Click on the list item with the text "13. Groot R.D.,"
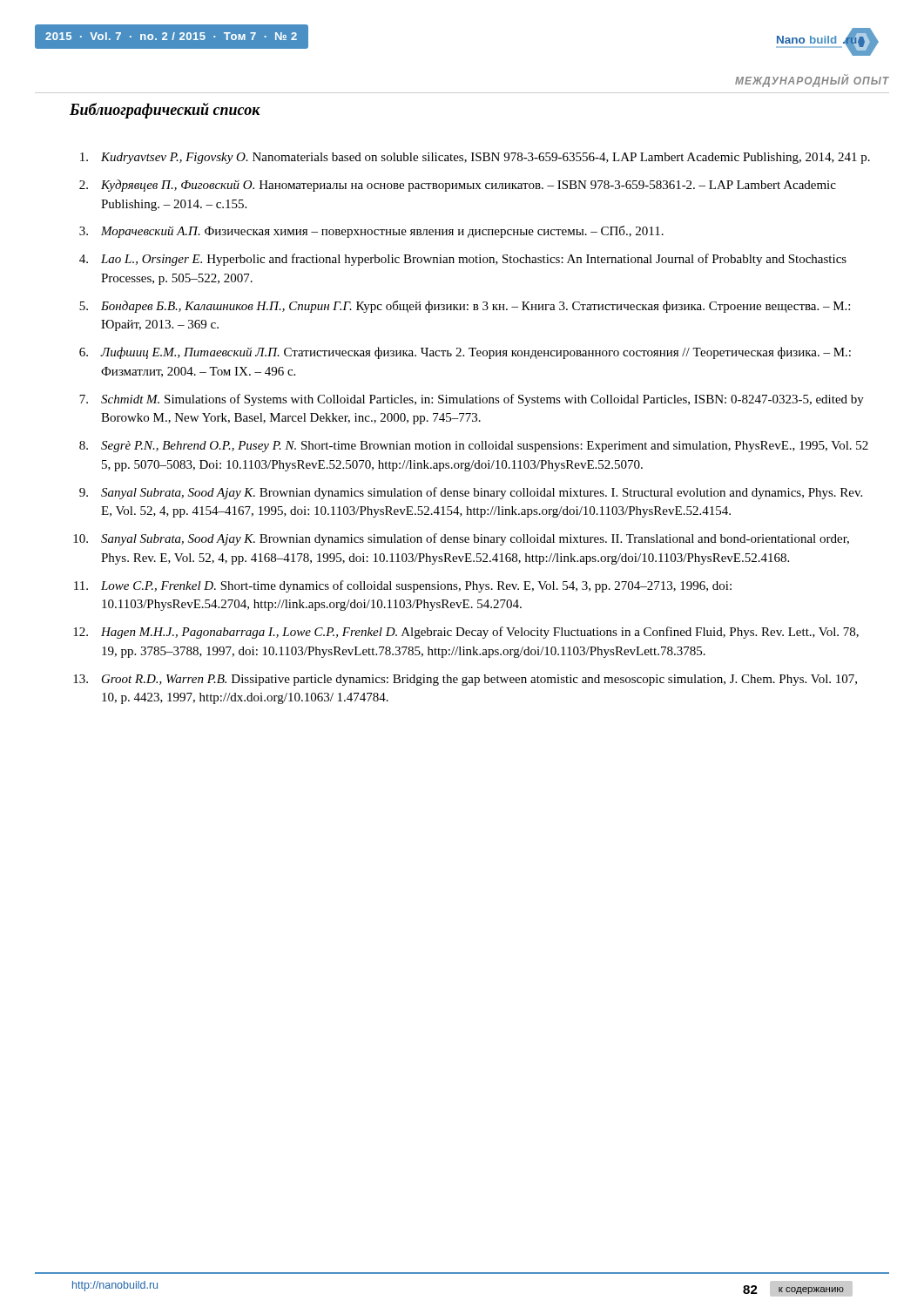924x1307 pixels. pyautogui.click(x=464, y=689)
